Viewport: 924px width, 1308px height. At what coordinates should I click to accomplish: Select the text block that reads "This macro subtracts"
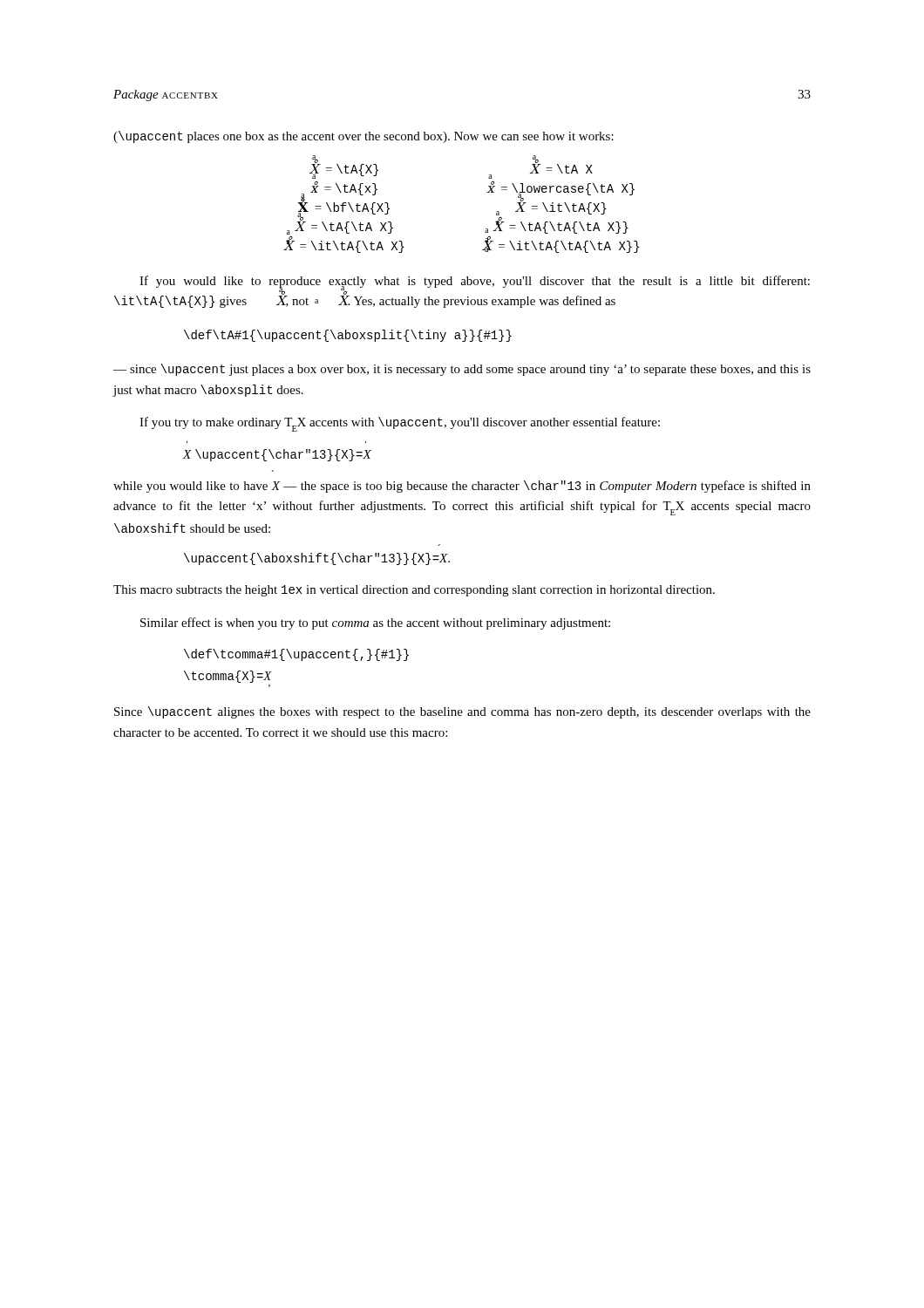(x=414, y=590)
